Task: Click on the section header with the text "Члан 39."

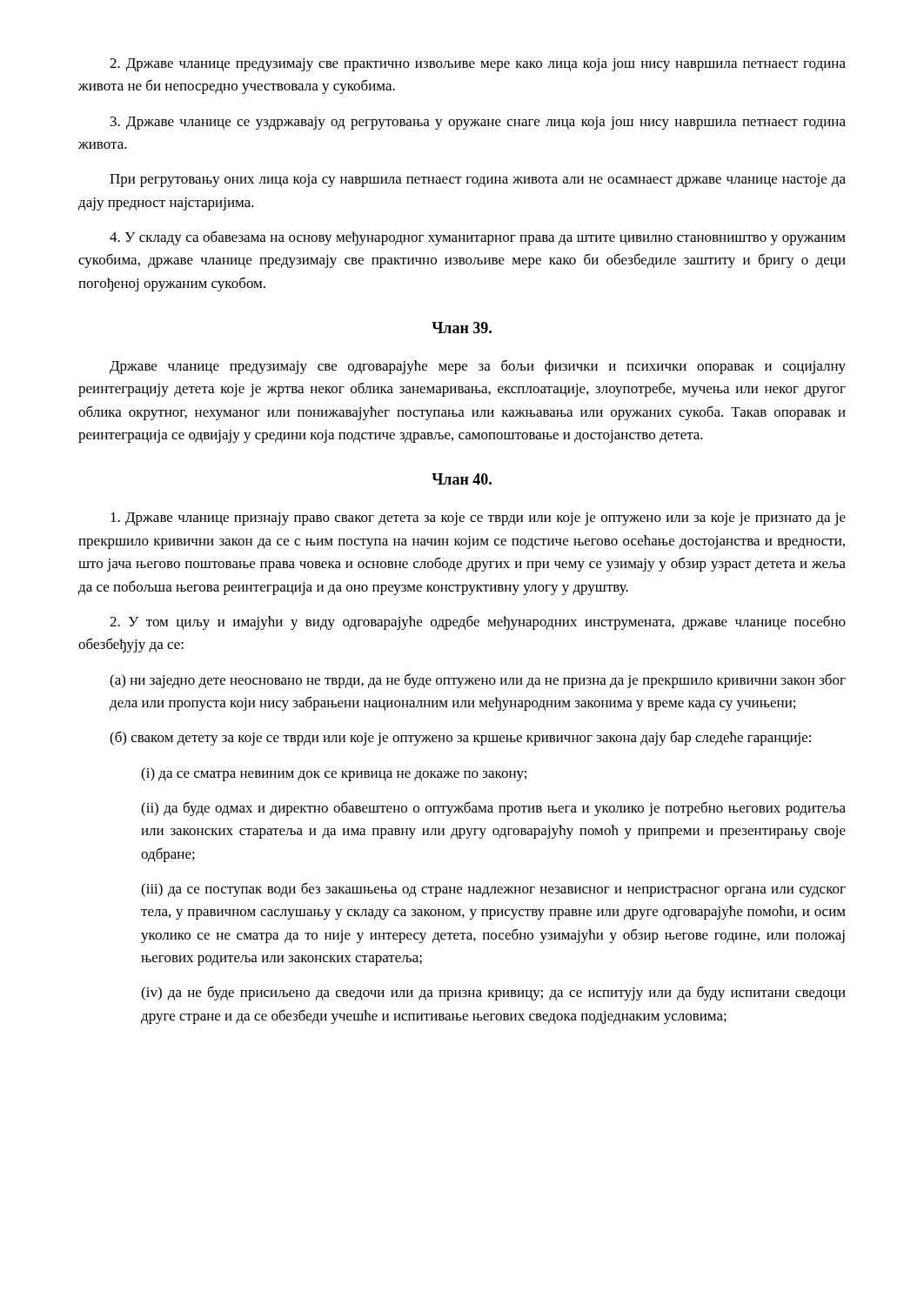Action: (462, 328)
